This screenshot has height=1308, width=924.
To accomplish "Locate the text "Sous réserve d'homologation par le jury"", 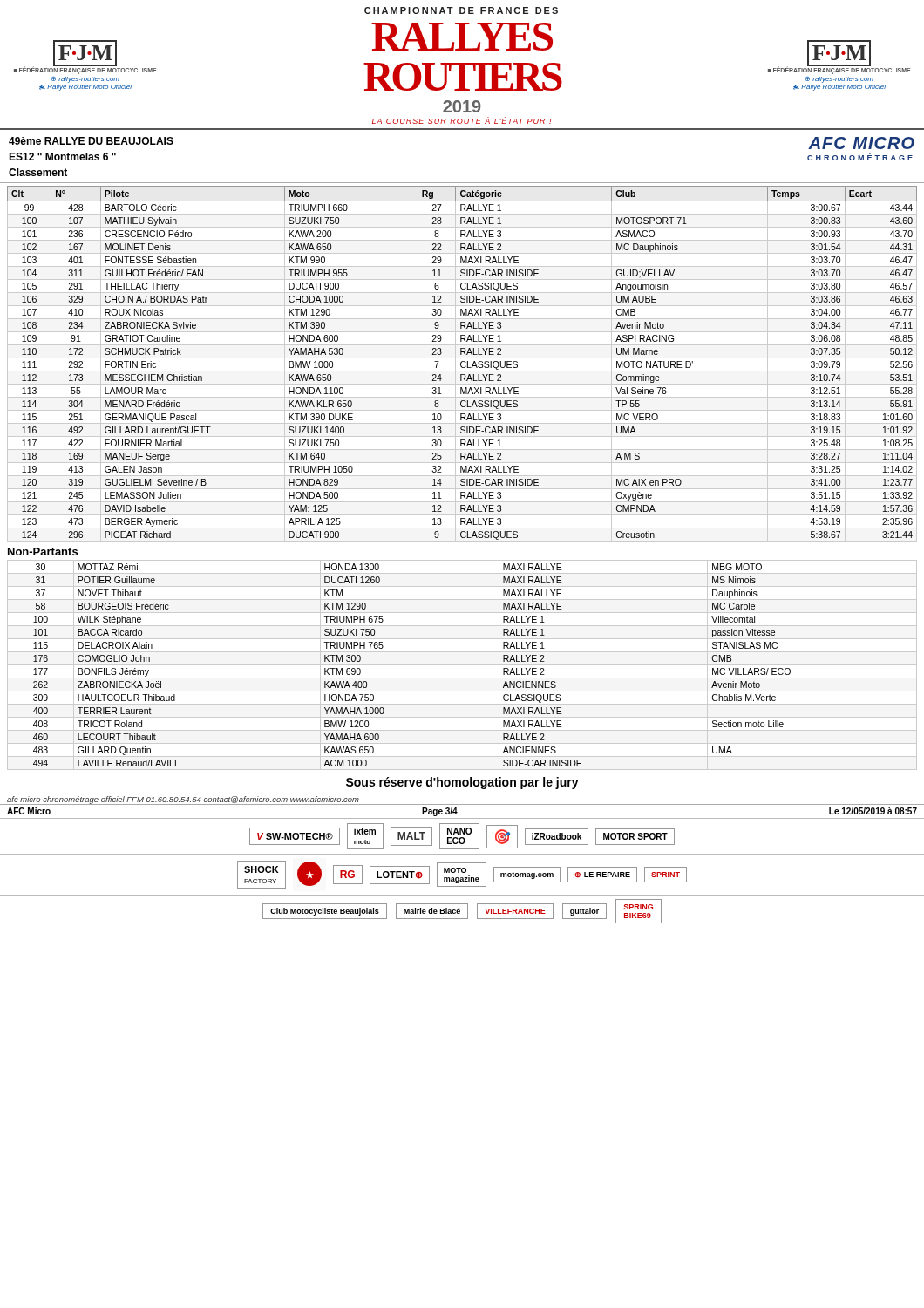I will [x=462, y=782].
